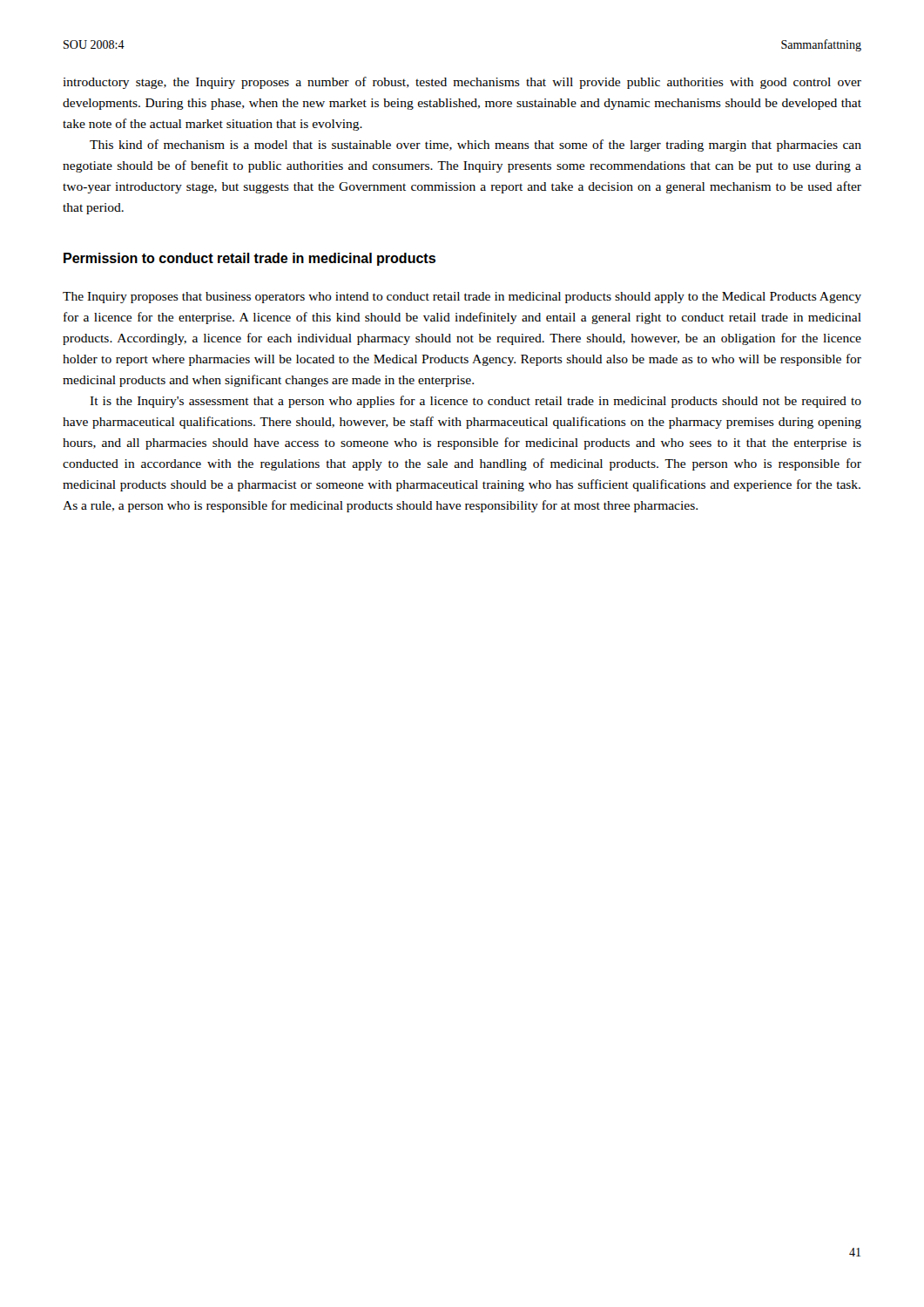Click on the text block that reads "The Inquiry proposes that business operators who intend"
The image size is (924, 1307).
(x=462, y=338)
